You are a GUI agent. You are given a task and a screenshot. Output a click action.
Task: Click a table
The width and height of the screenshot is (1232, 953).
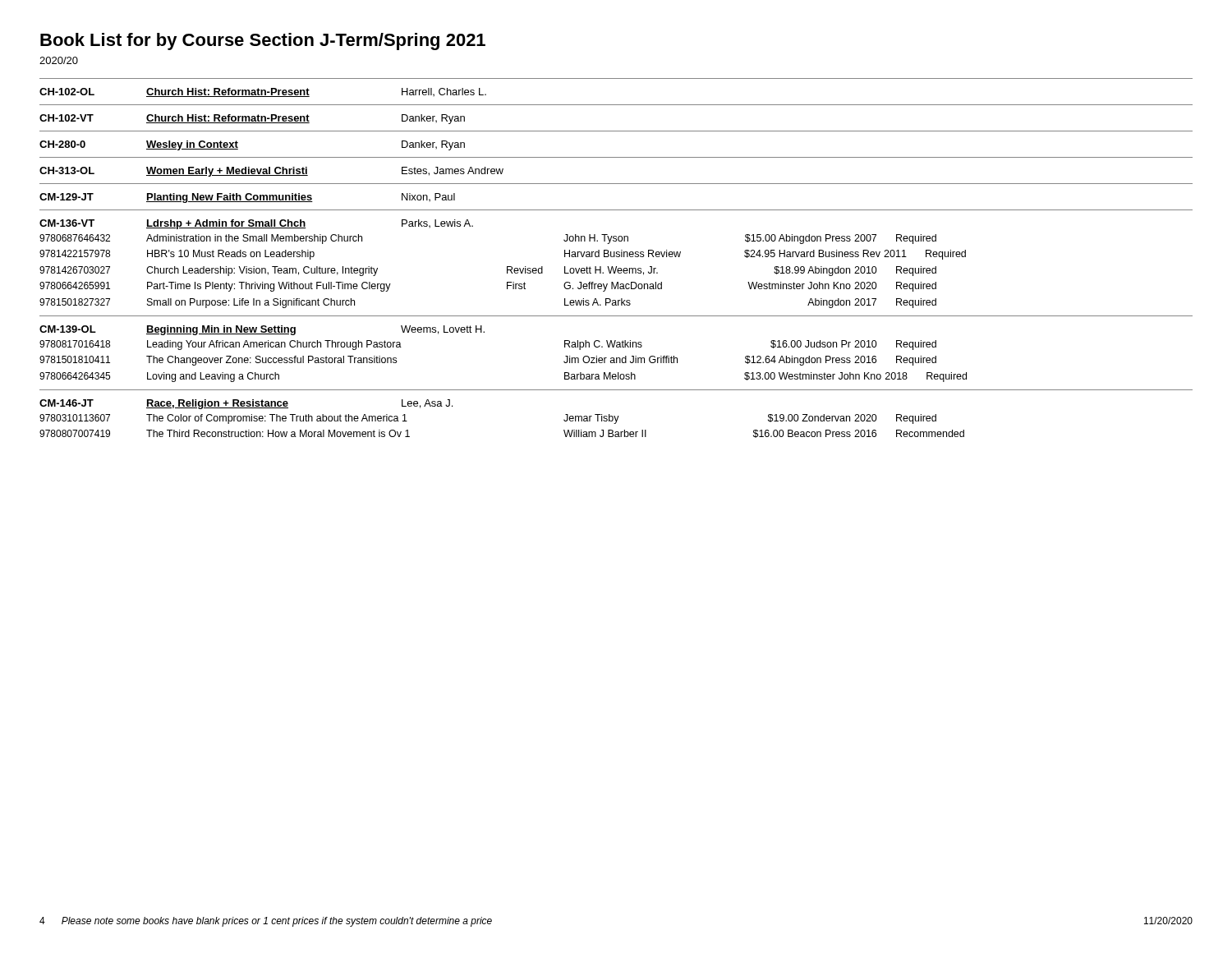[x=616, y=262]
